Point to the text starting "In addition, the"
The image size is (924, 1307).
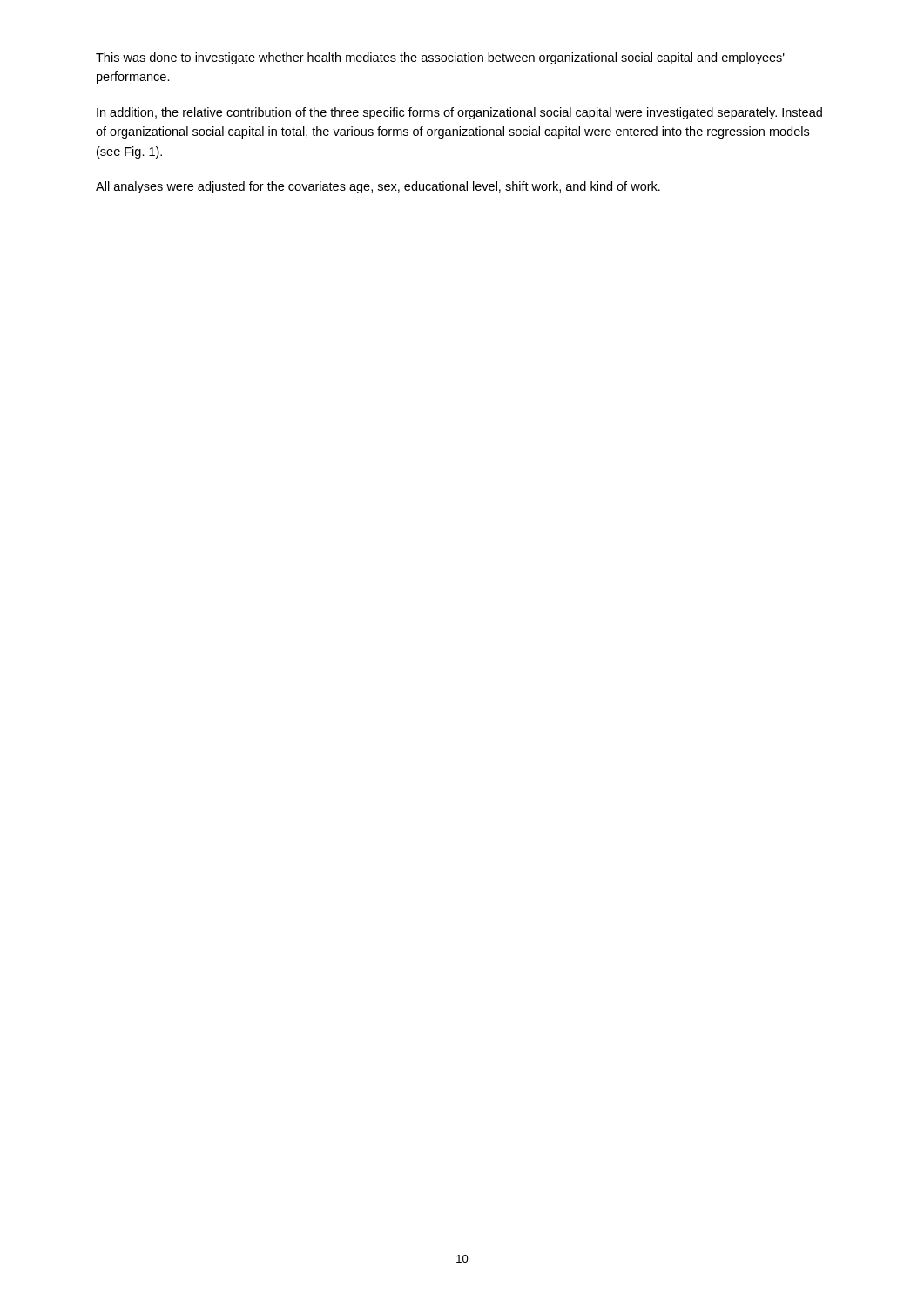(x=459, y=132)
